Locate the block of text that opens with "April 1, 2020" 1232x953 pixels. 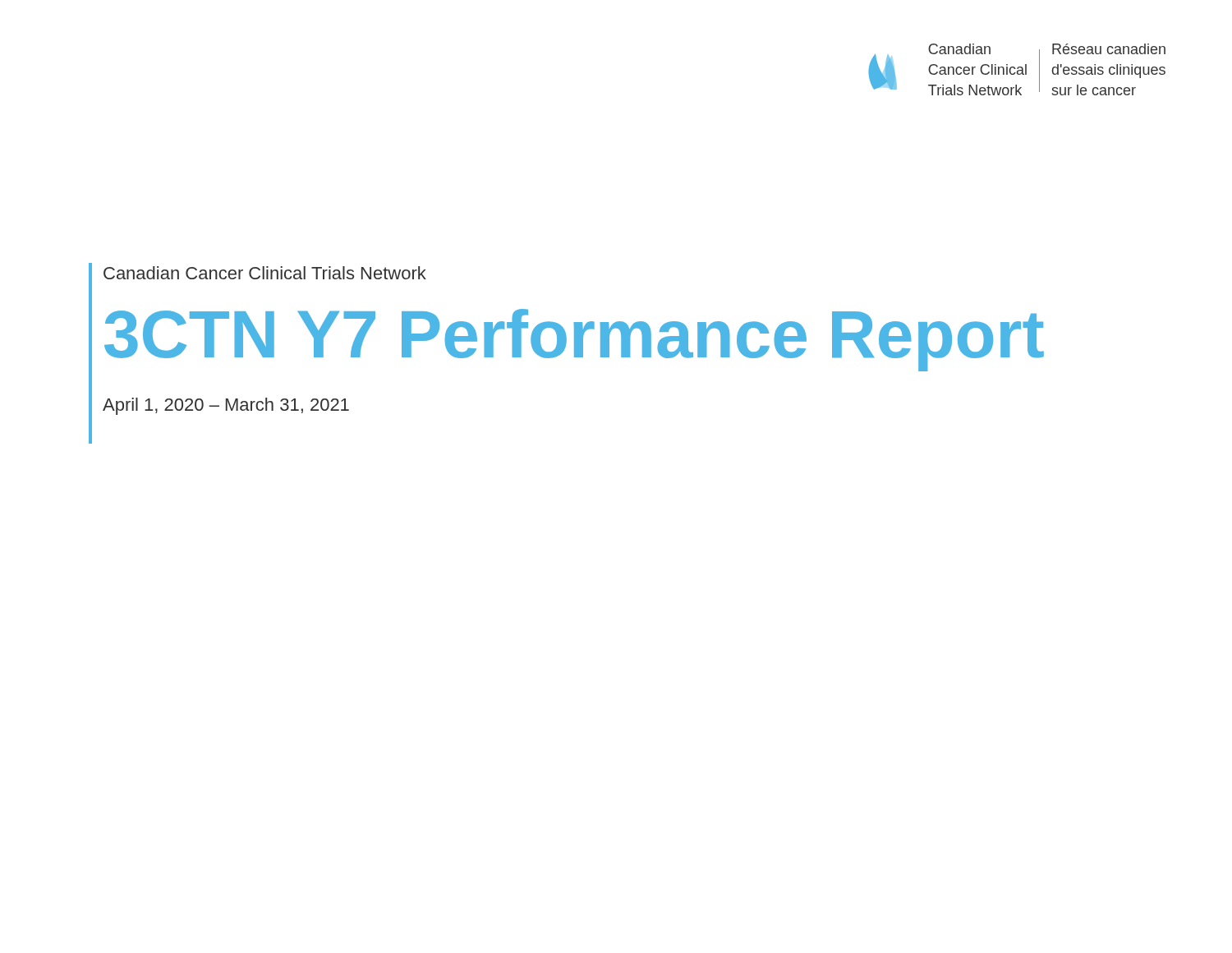click(x=226, y=405)
